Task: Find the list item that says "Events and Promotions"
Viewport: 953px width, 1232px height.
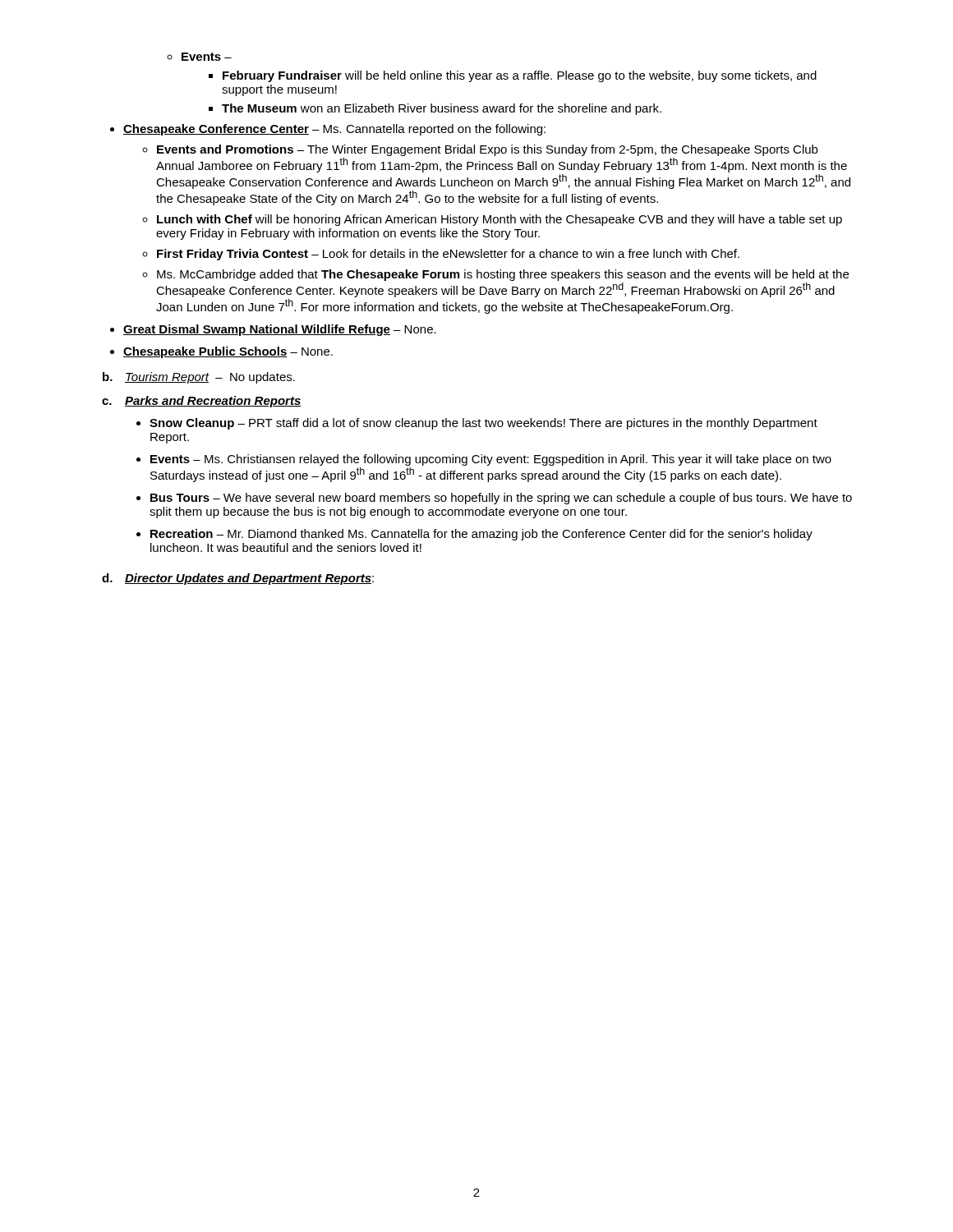Action: tap(504, 174)
